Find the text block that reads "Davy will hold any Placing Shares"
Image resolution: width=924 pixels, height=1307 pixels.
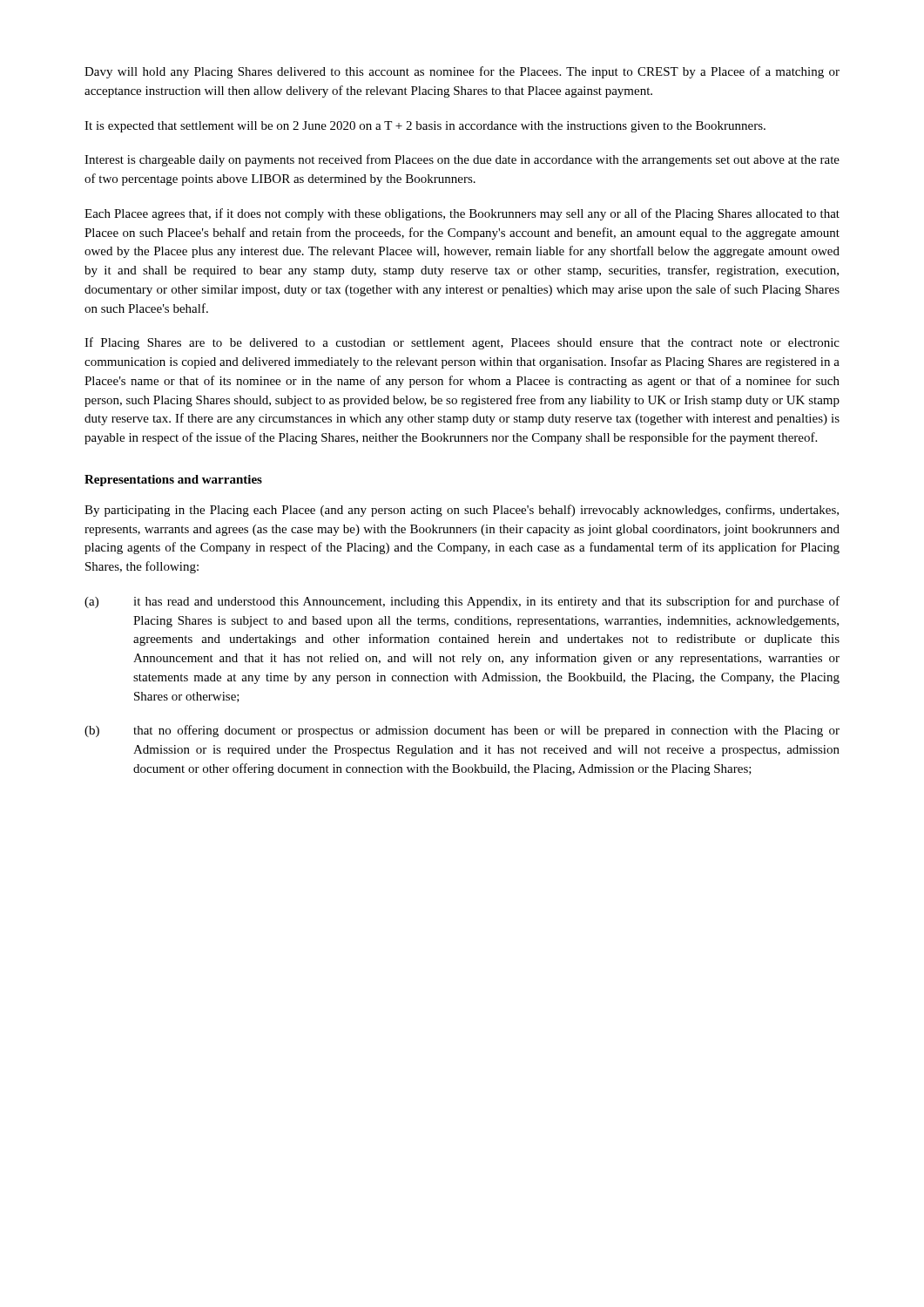click(x=462, y=81)
